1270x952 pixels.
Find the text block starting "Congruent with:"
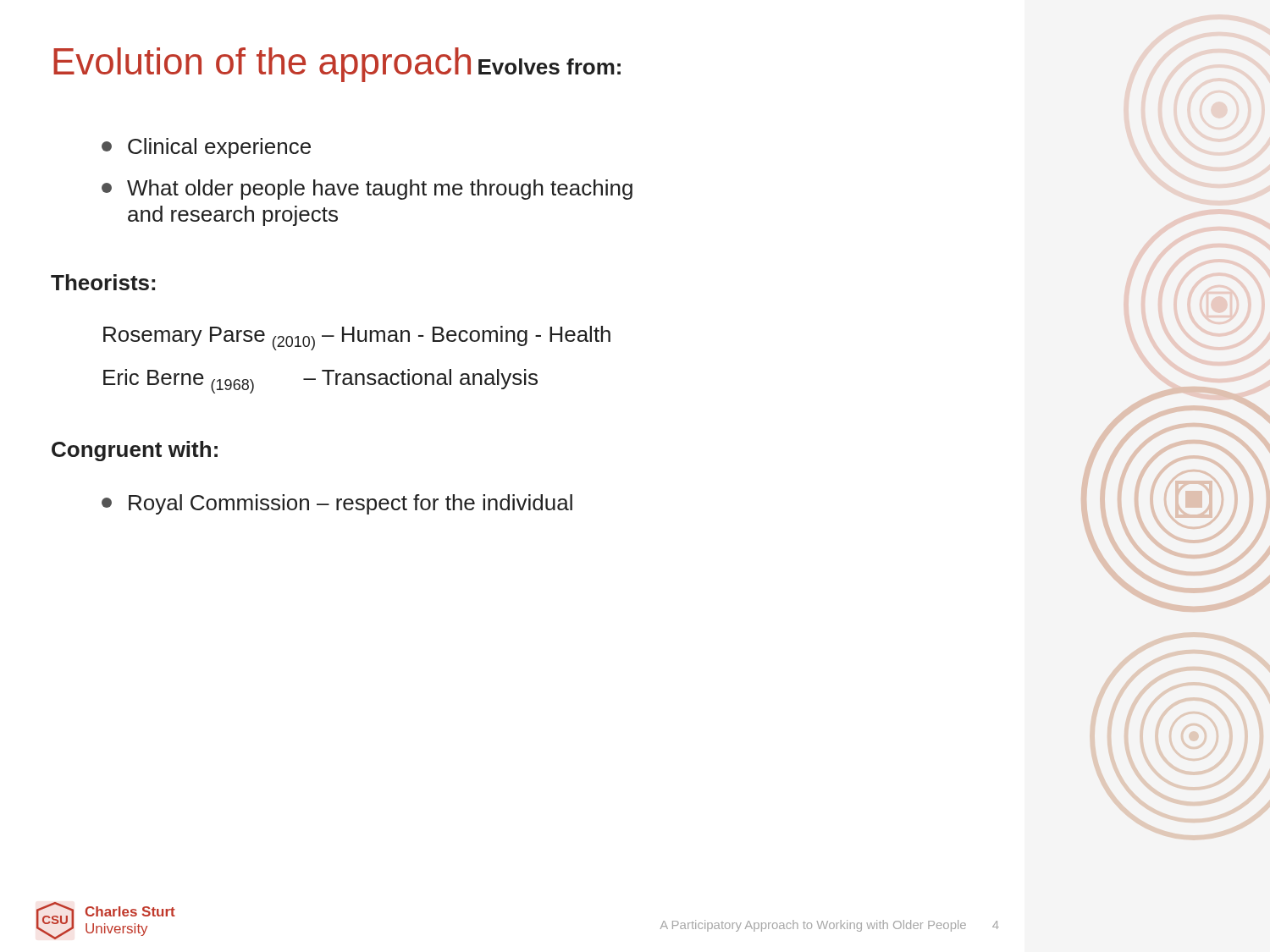point(135,450)
